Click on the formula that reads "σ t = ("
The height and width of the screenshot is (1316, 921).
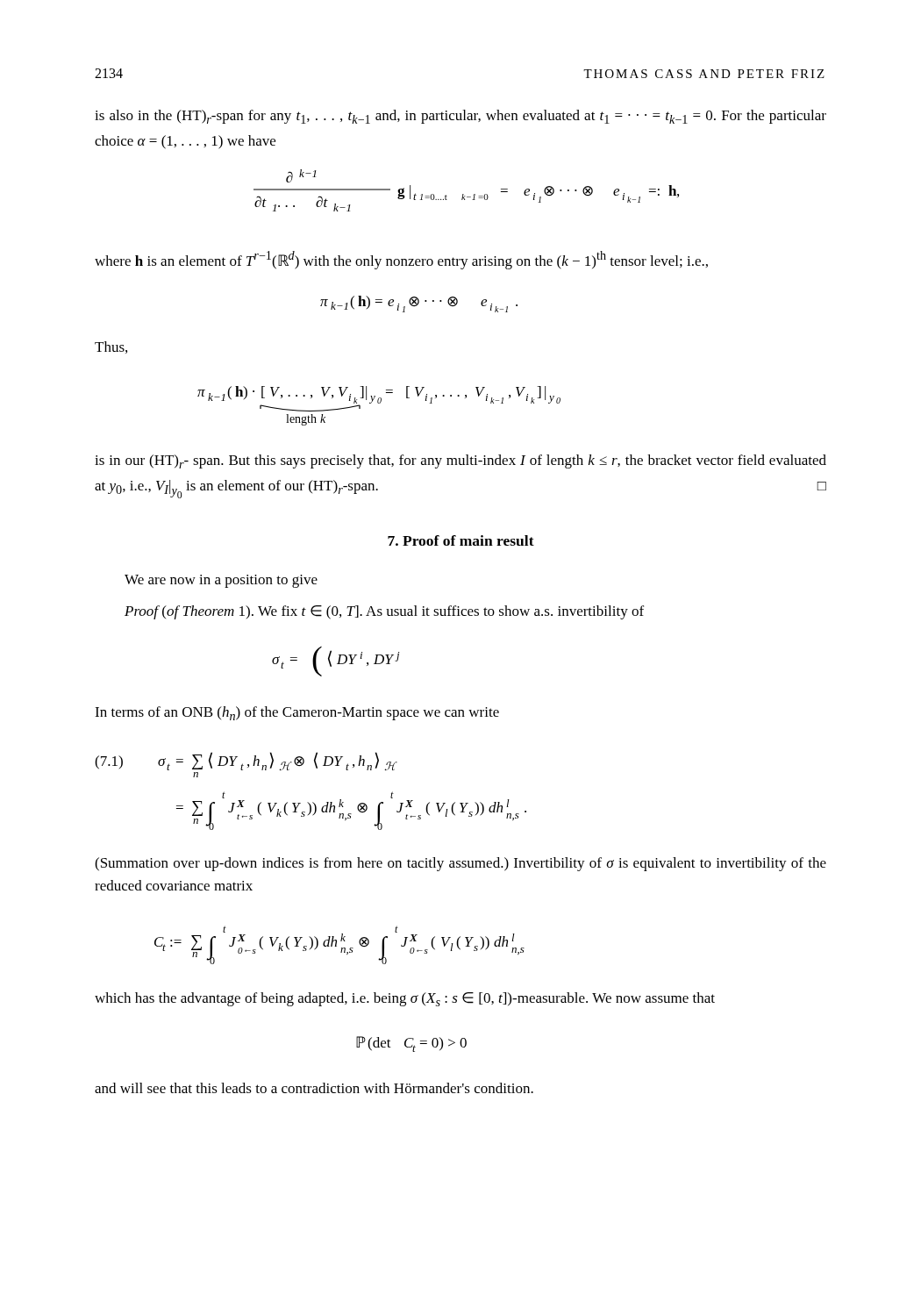point(336,662)
